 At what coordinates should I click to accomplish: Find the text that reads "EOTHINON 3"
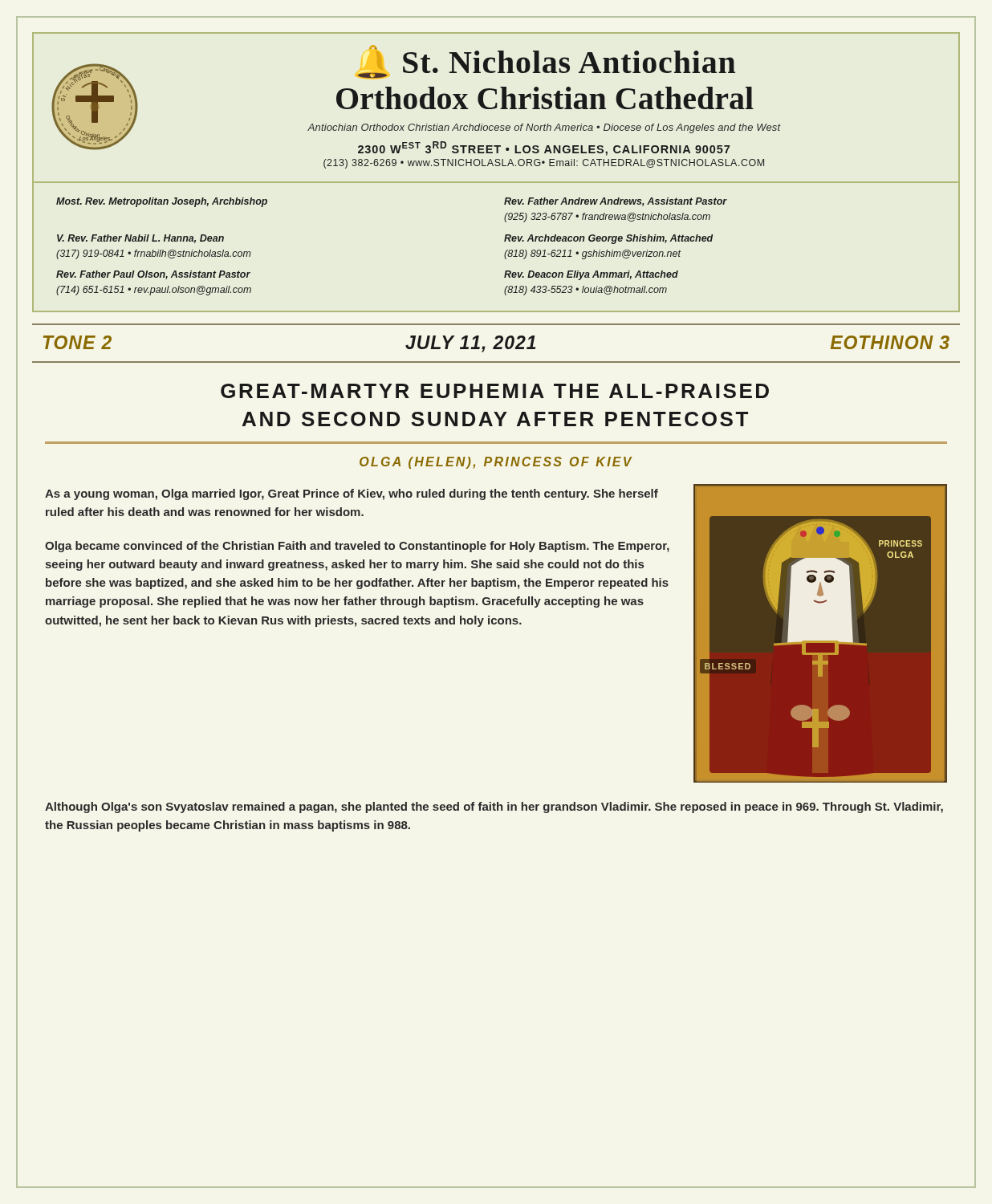pos(890,343)
